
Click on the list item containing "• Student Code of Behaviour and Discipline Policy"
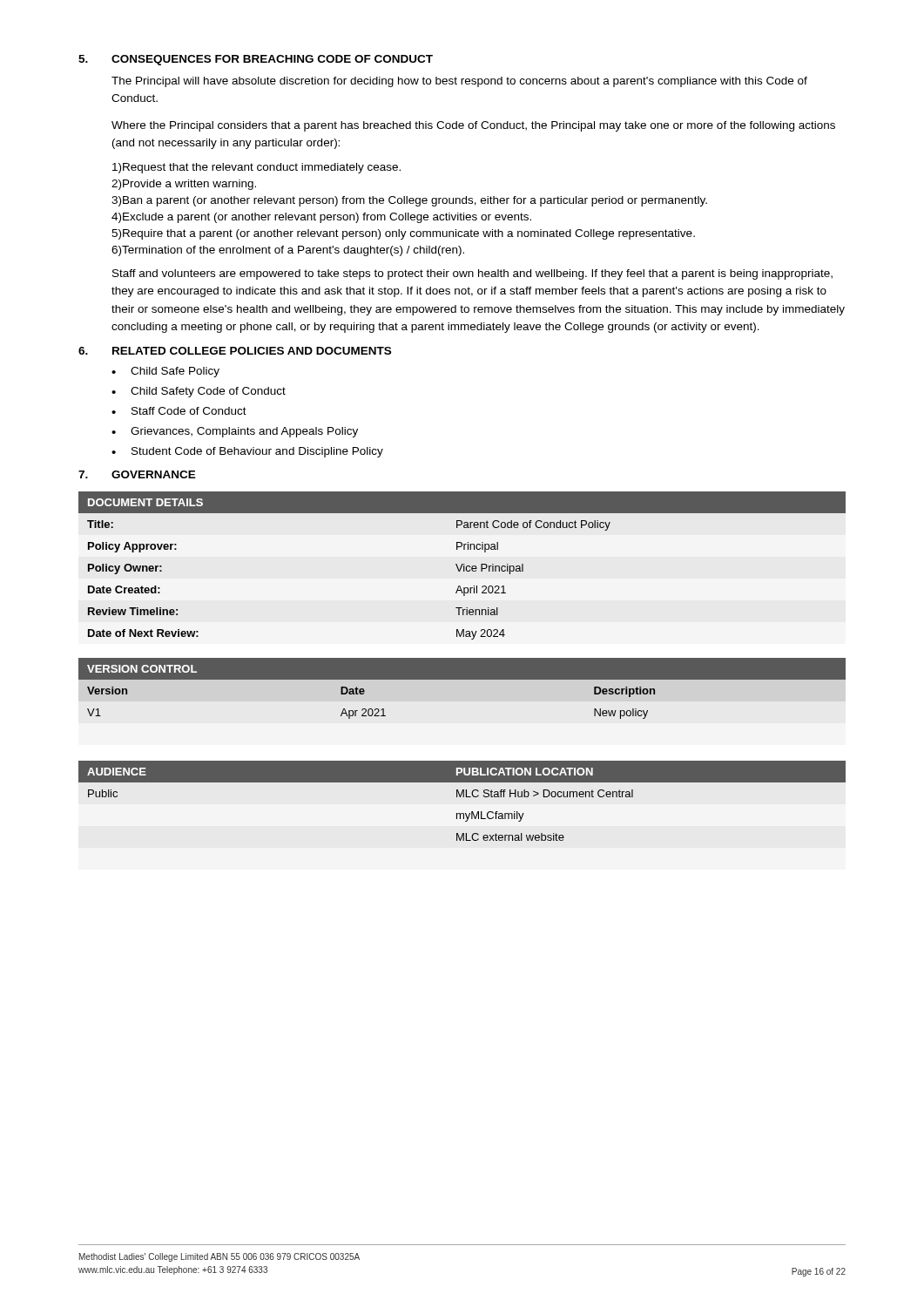(247, 452)
